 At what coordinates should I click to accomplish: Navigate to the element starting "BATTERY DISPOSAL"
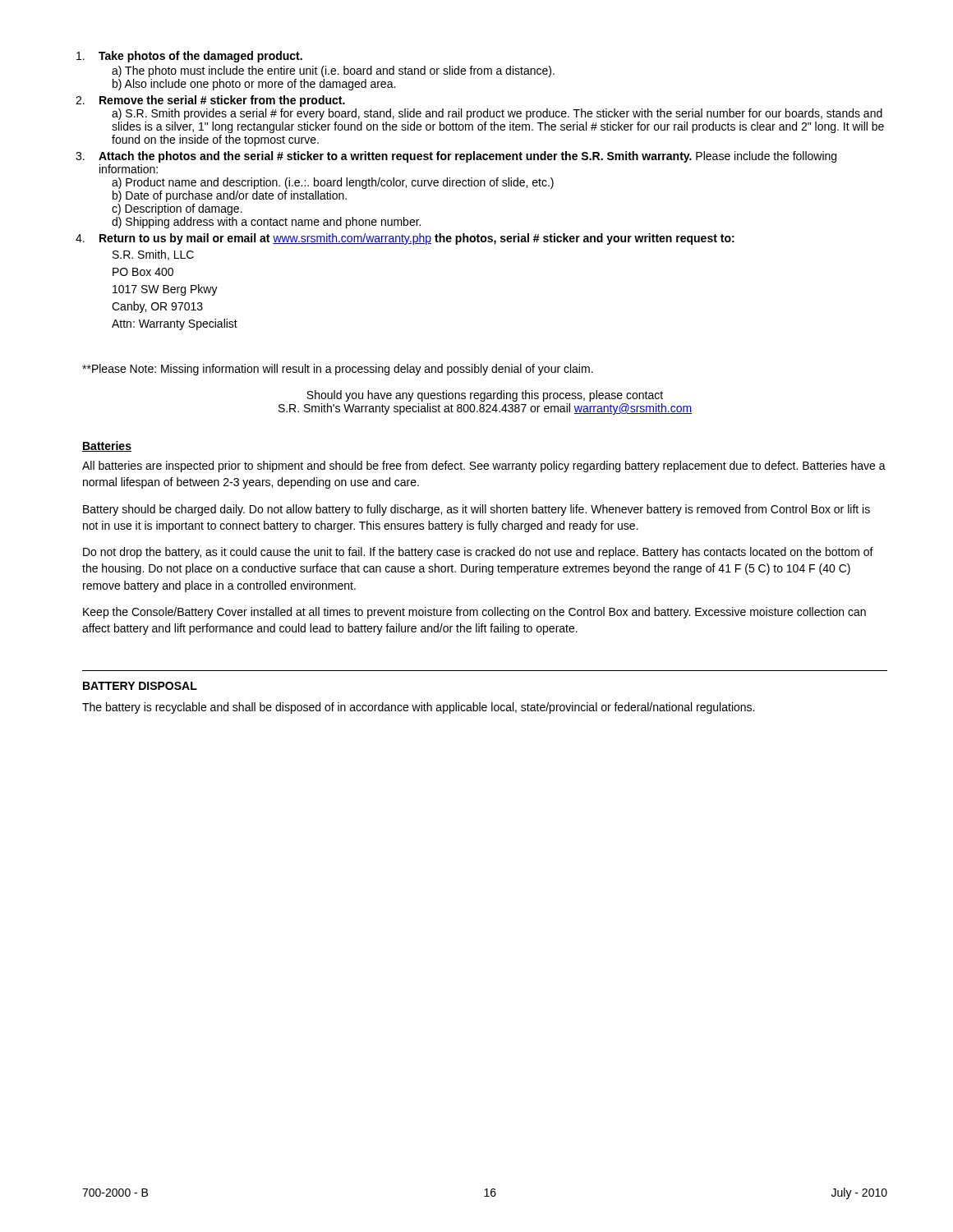tap(140, 686)
